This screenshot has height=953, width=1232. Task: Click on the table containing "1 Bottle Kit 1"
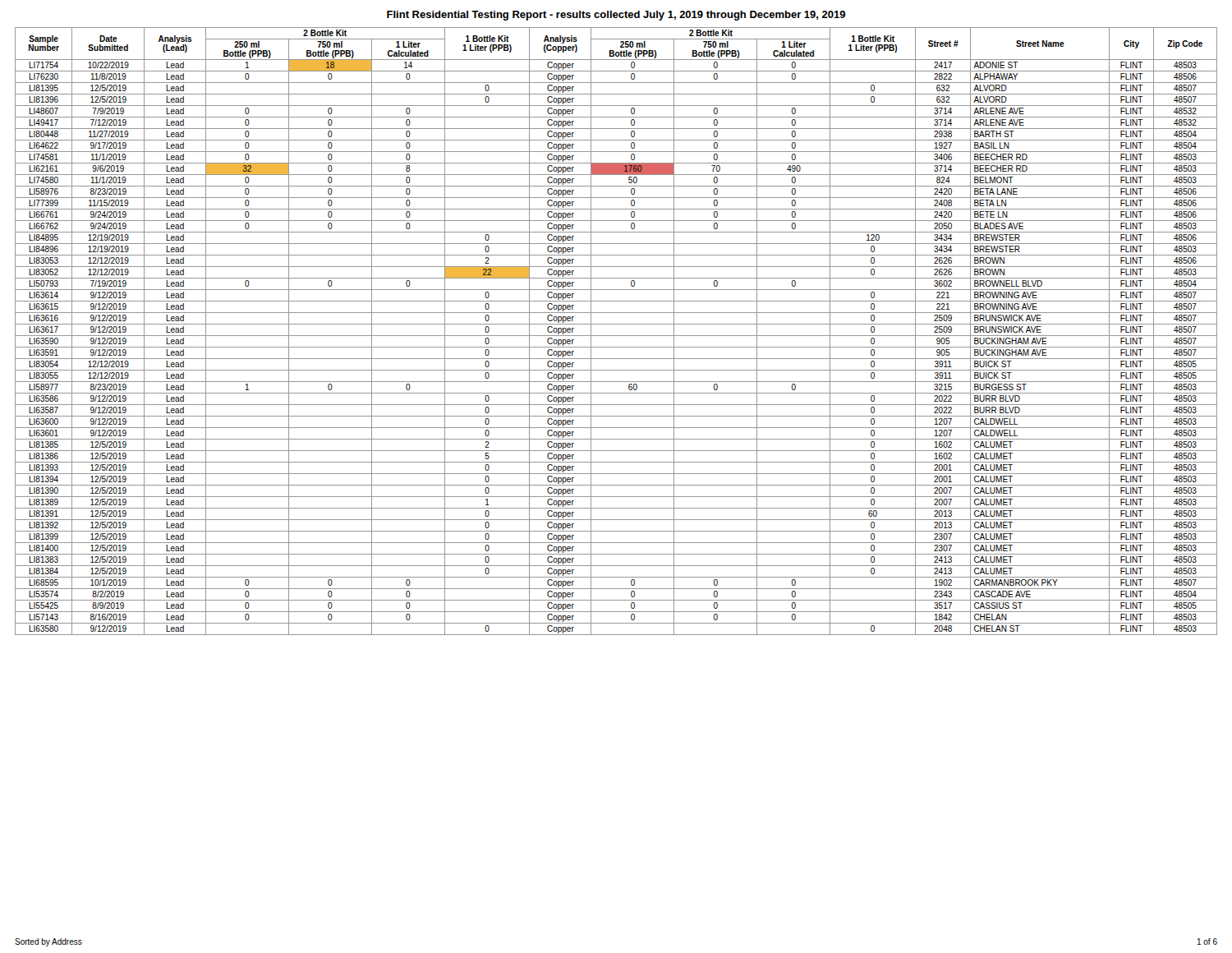(x=616, y=331)
